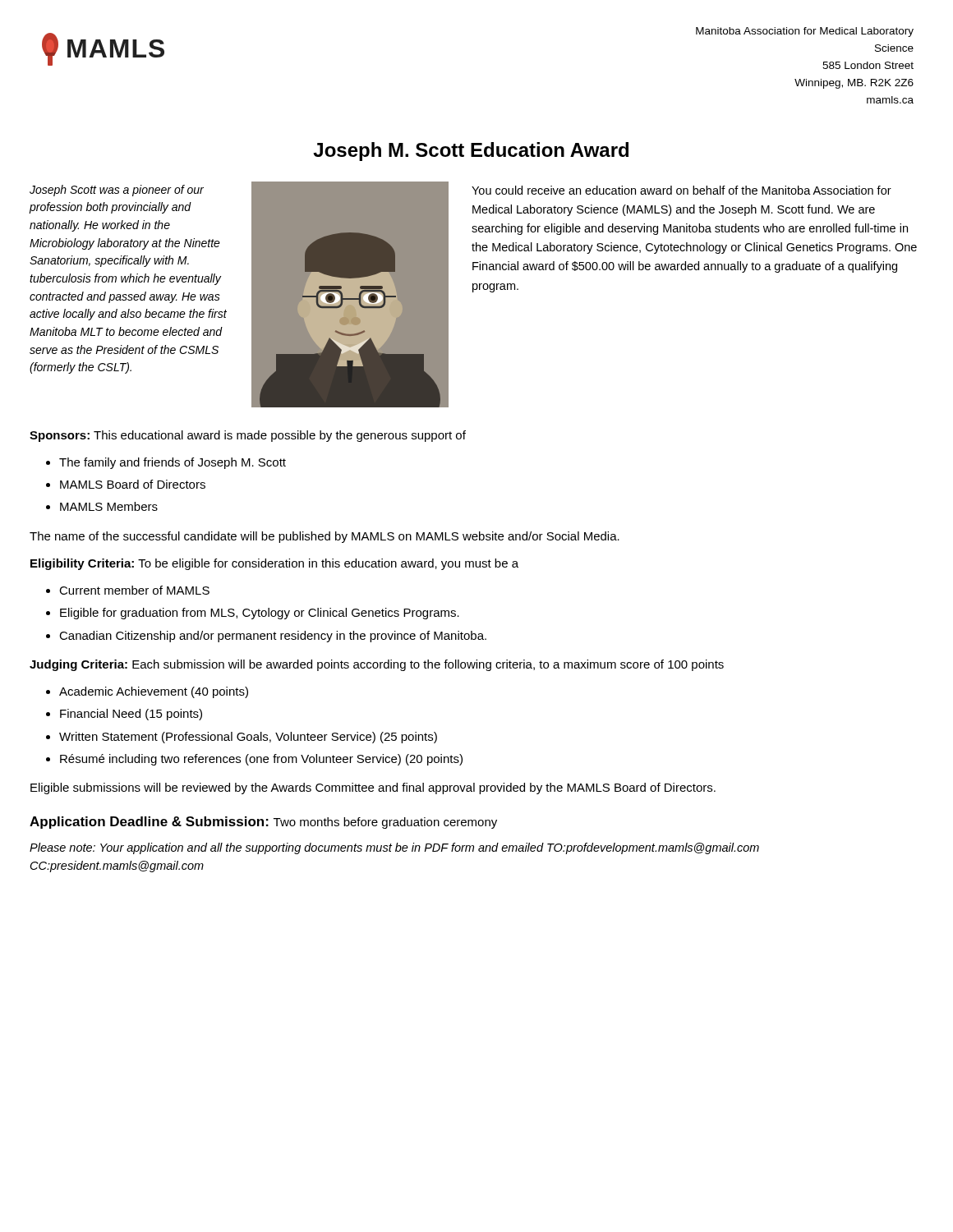Click on the block starting "Canadian Citizenship and/or permanent residency"
This screenshot has height=1232, width=953.
[273, 635]
